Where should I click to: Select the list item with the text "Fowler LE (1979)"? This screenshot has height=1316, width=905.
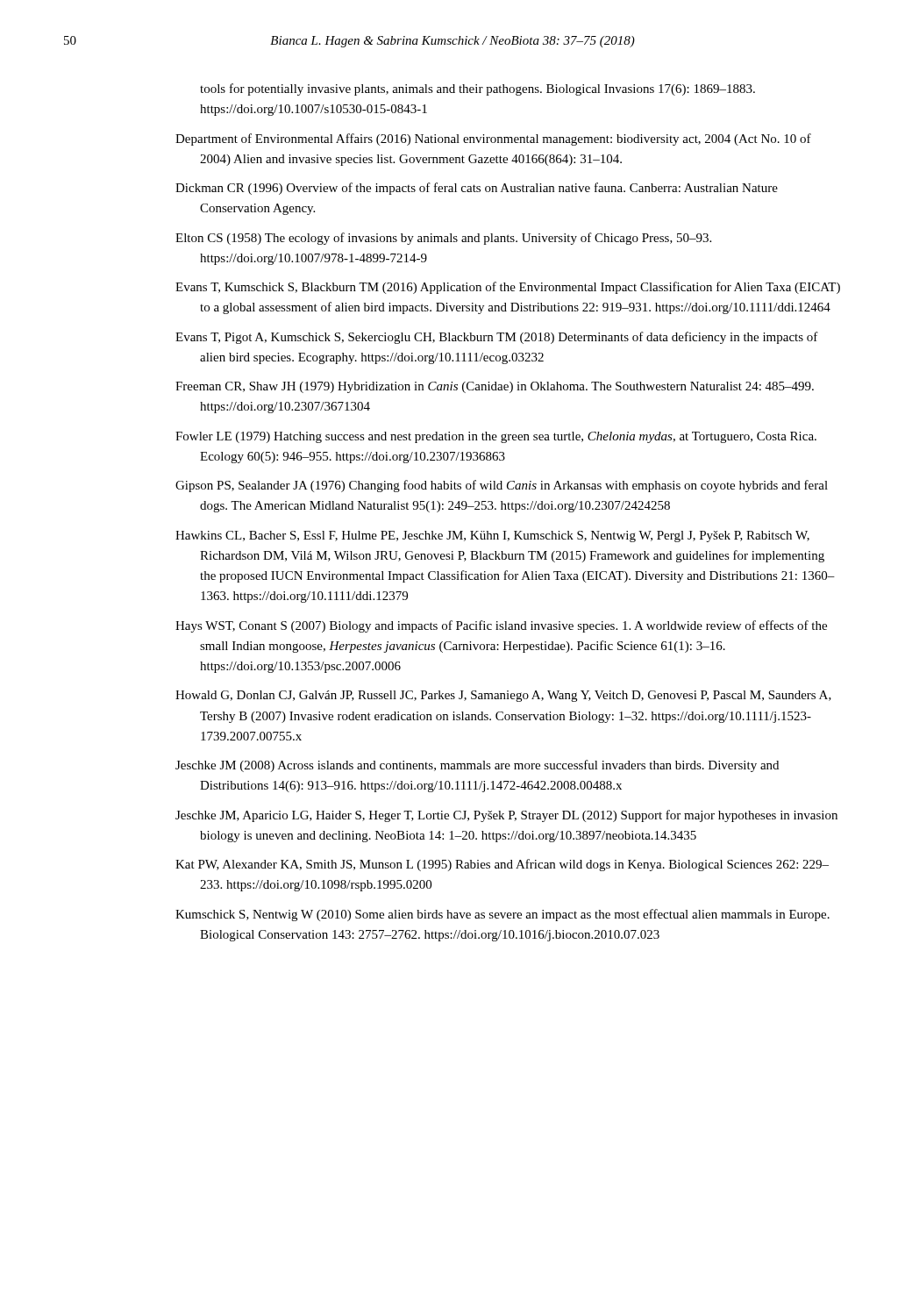(496, 446)
